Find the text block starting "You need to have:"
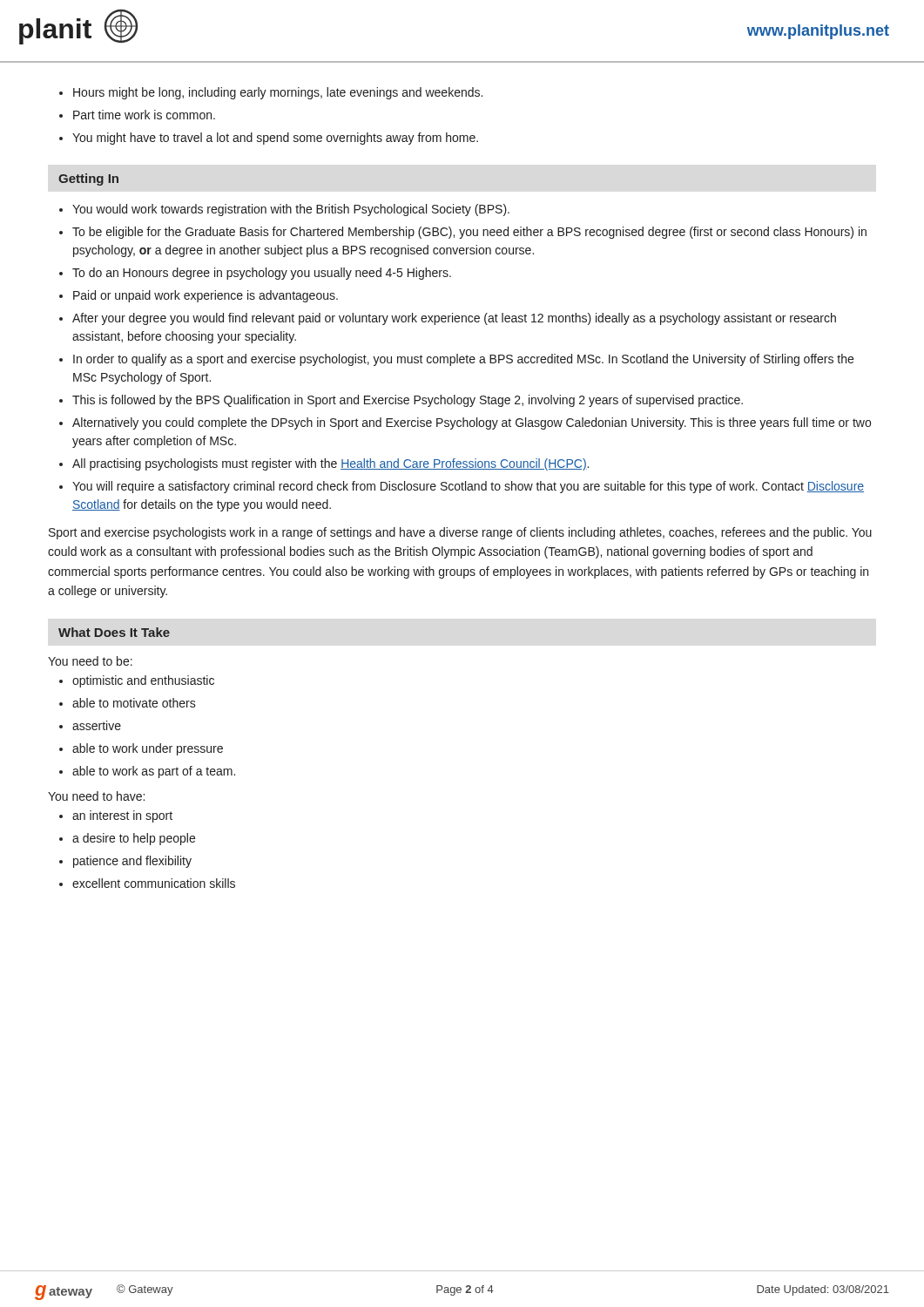The image size is (924, 1307). [97, 796]
